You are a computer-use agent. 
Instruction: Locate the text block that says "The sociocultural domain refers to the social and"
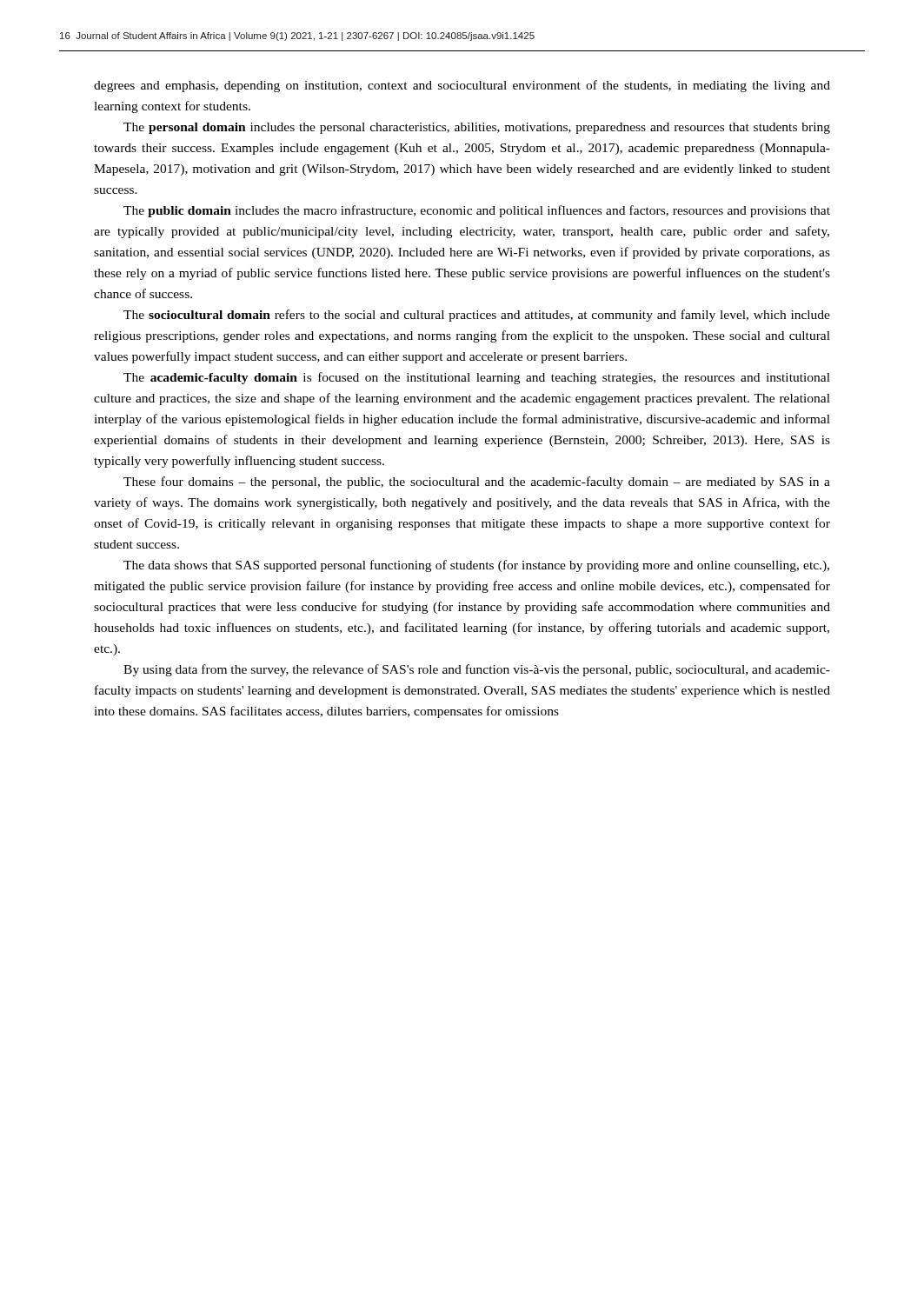tap(462, 336)
